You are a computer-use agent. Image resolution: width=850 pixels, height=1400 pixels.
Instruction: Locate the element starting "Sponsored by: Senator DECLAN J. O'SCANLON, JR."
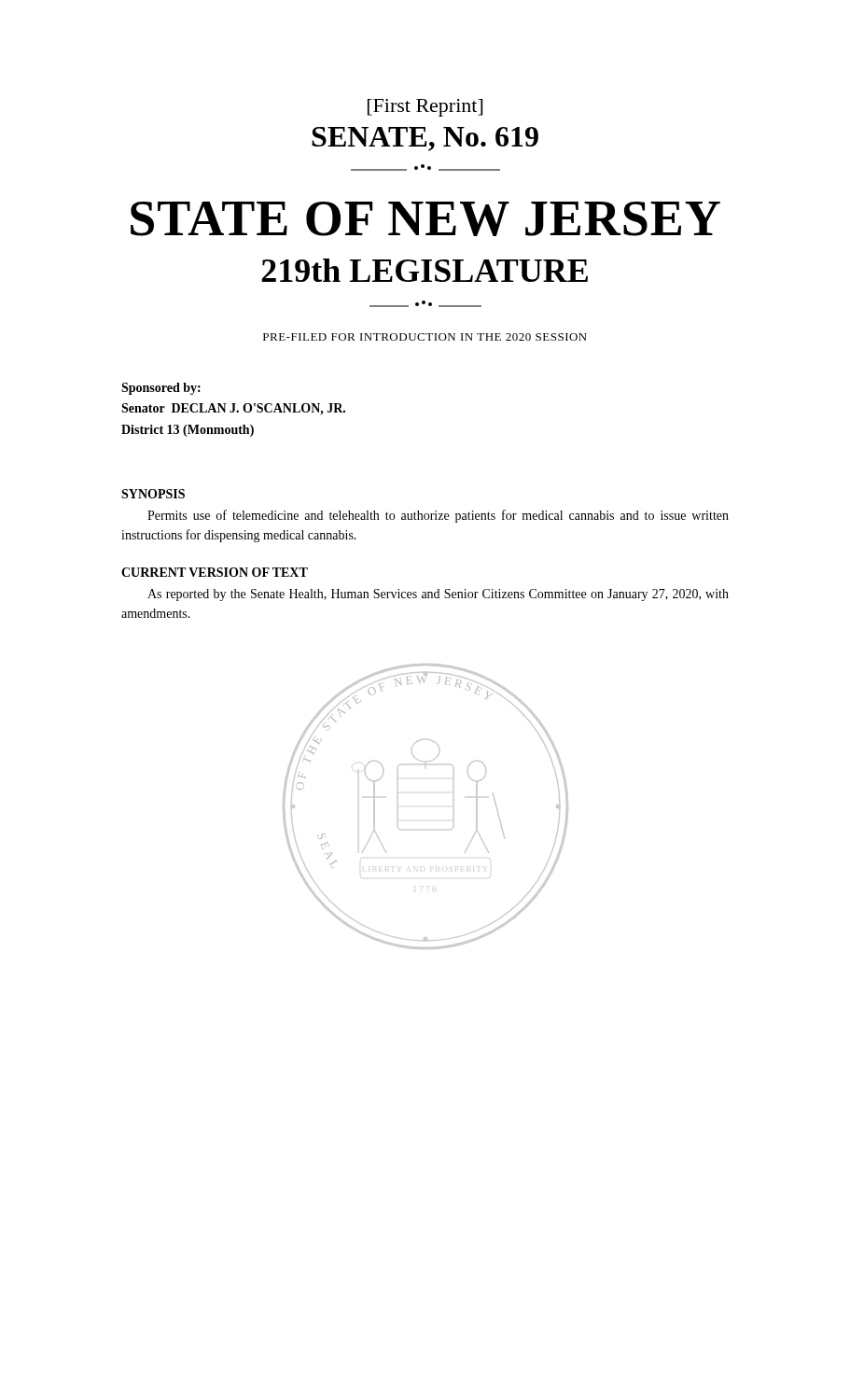pyautogui.click(x=234, y=409)
